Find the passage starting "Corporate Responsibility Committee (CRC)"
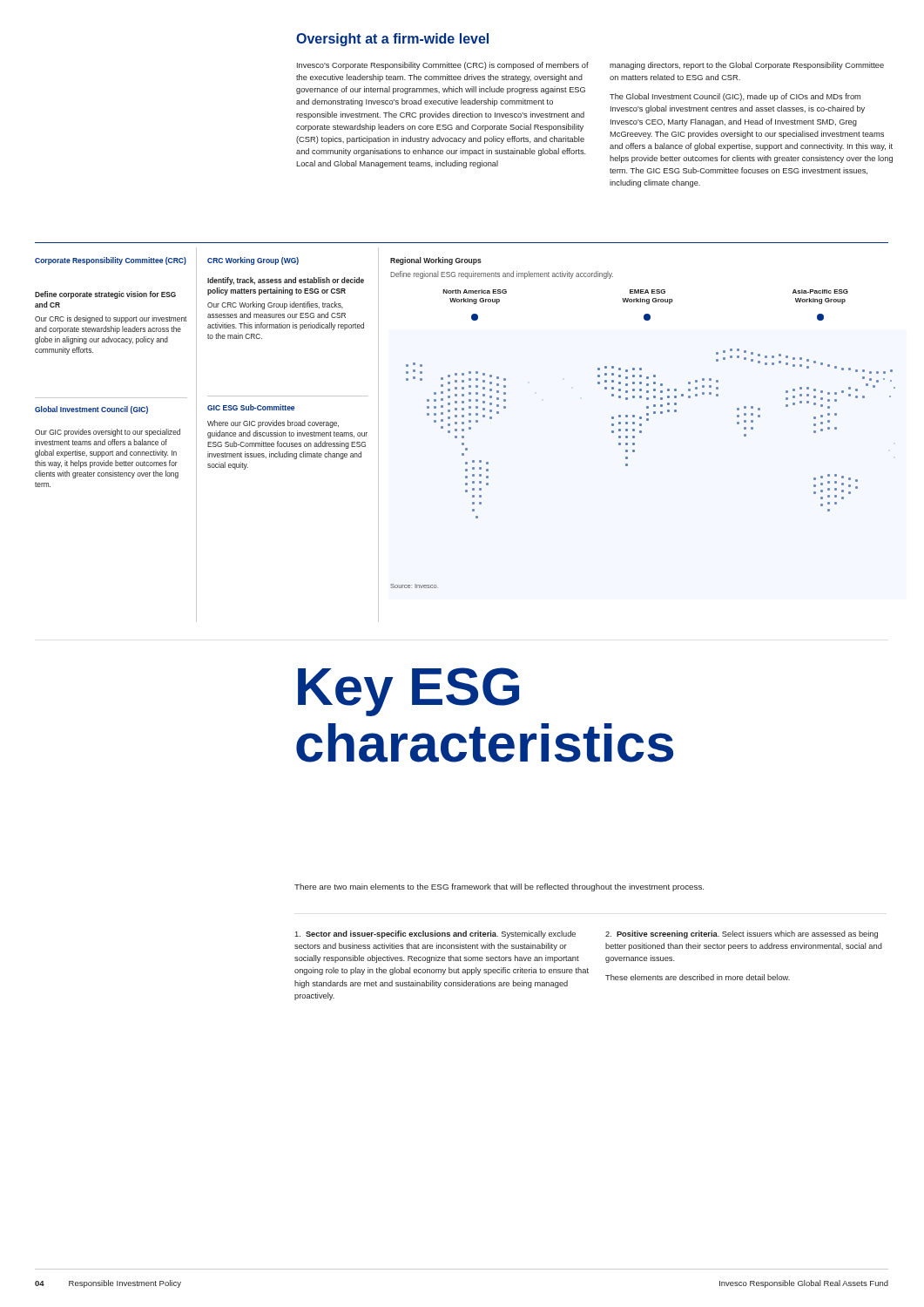Screen dimensions: 1307x924 111,261
